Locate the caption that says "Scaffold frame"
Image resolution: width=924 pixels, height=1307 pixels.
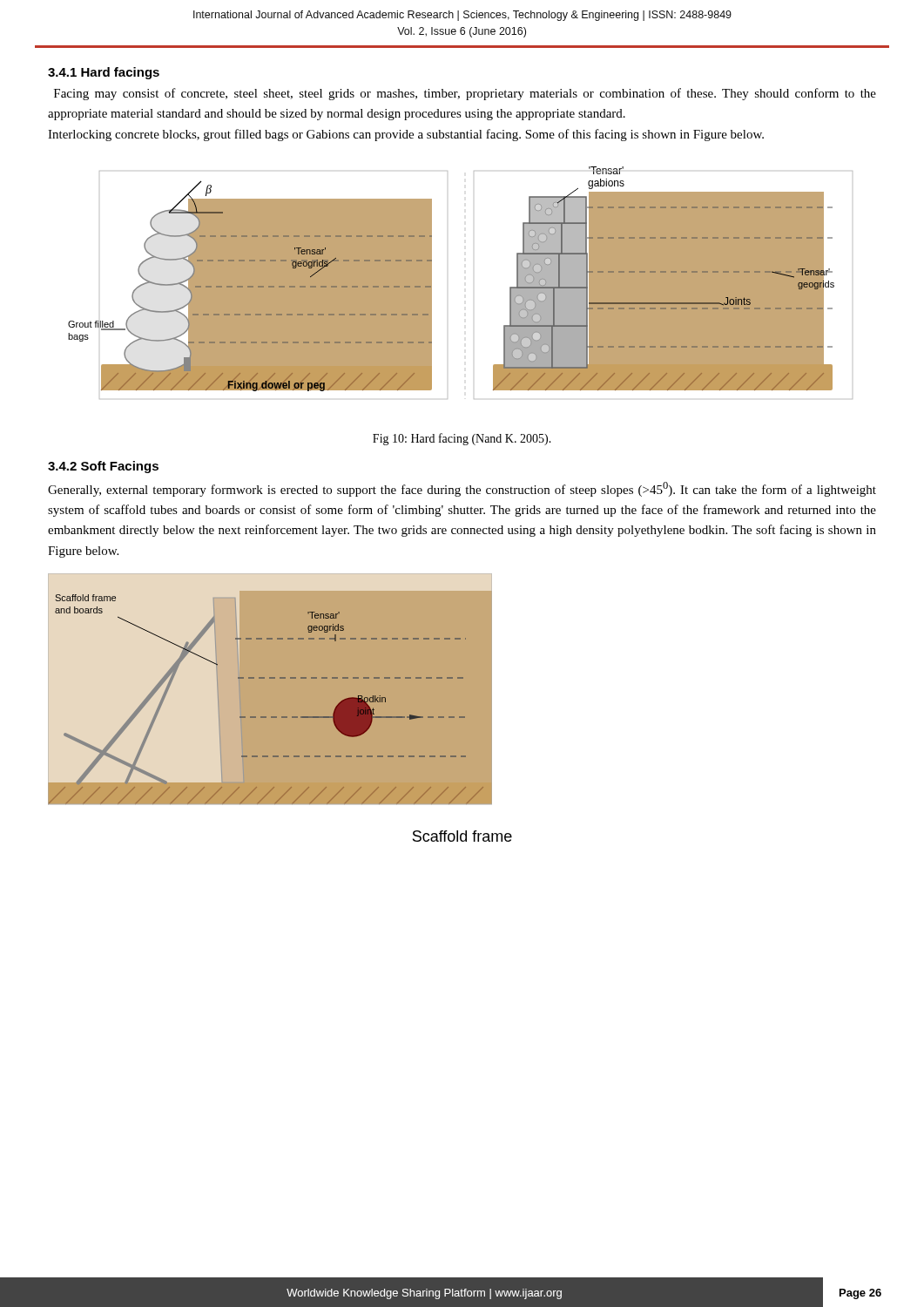pyautogui.click(x=462, y=836)
